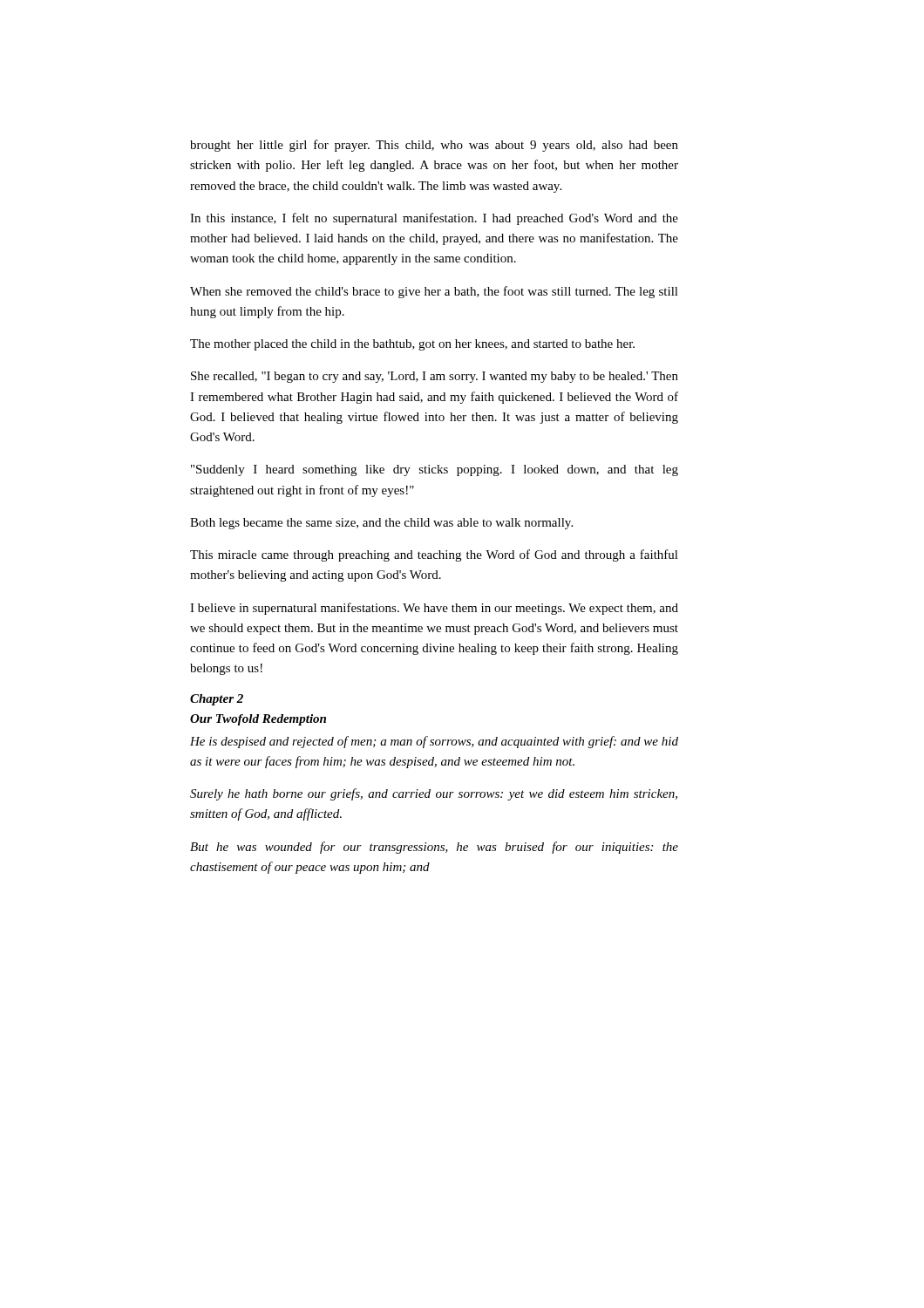This screenshot has height=1308, width=924.
Task: Find the text block containing "The mother placed"
Action: (x=413, y=344)
